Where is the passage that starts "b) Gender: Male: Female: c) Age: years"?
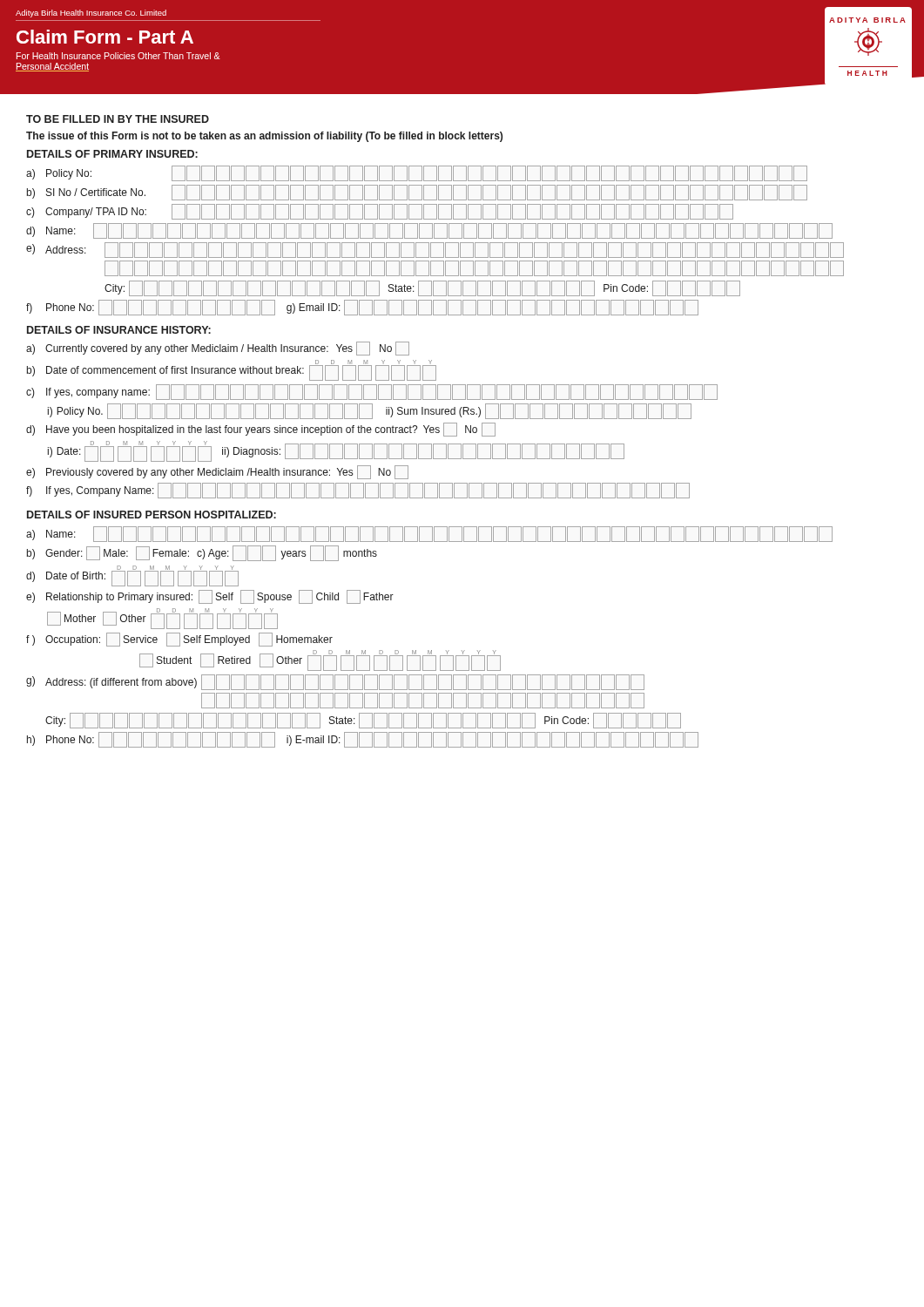The image size is (924, 1307). [x=202, y=553]
